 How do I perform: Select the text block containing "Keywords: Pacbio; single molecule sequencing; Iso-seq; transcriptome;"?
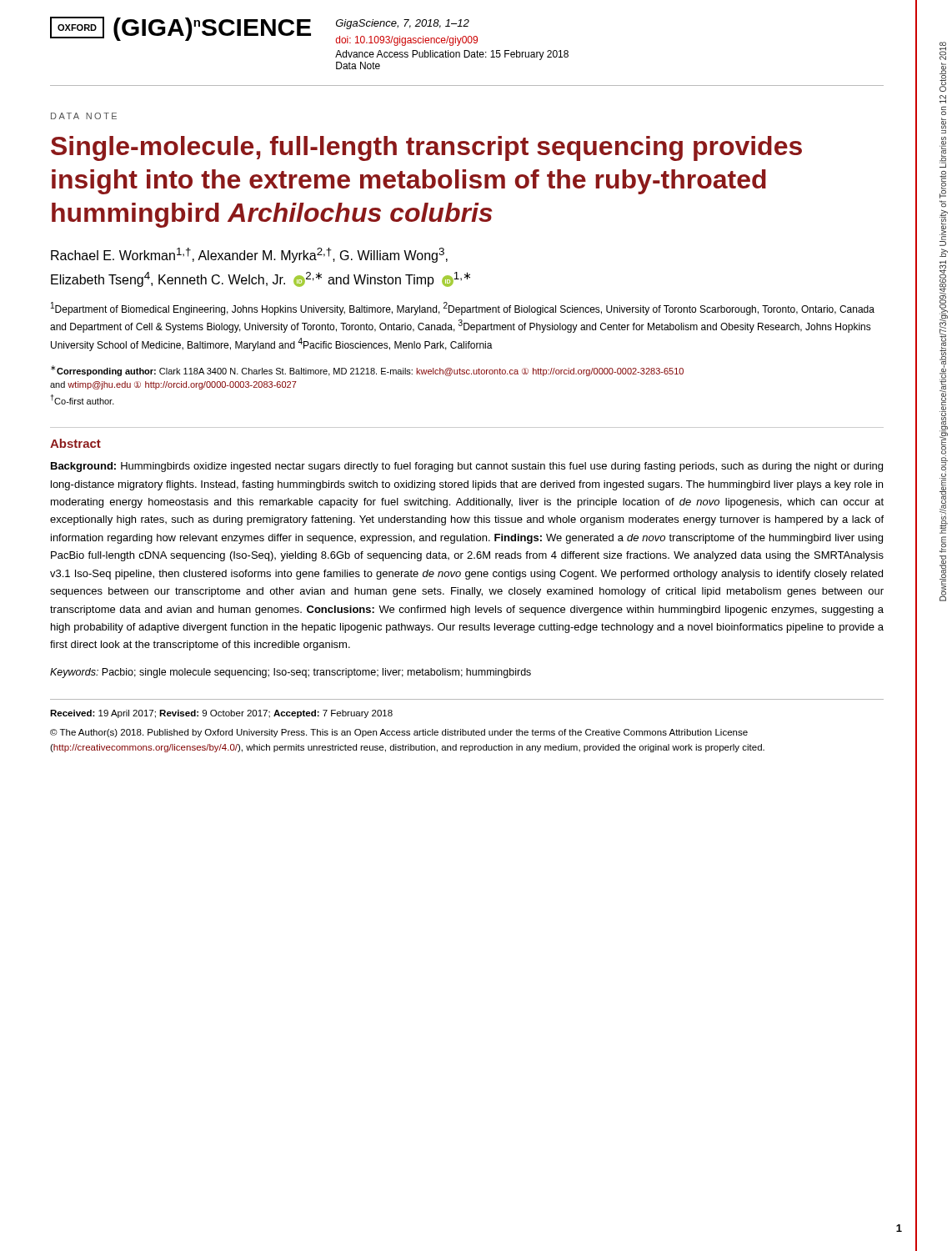coord(291,672)
